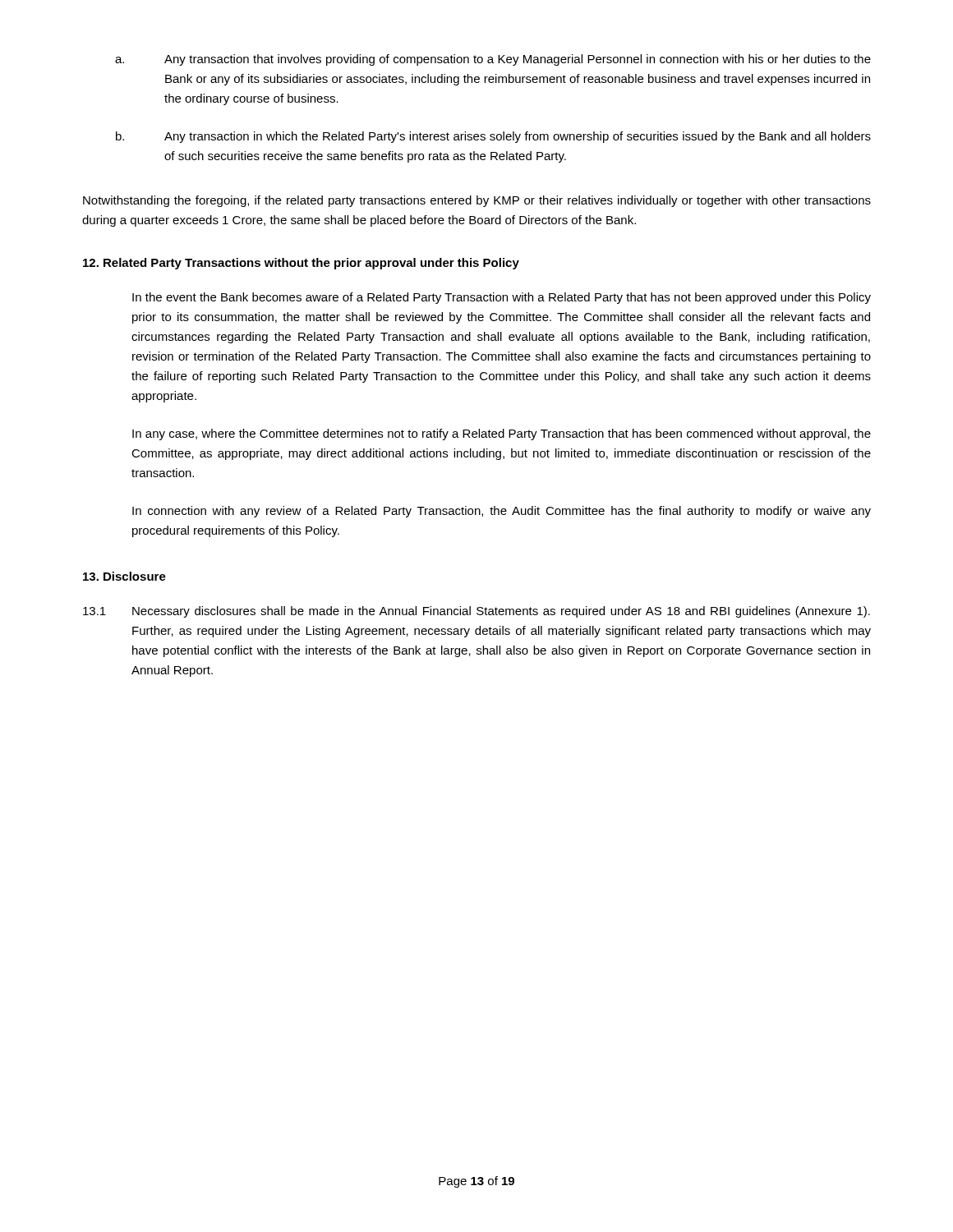953x1232 pixels.
Task: Point to the block beginning "Notwithstanding the foregoing, if the related party transactions"
Action: tap(476, 210)
